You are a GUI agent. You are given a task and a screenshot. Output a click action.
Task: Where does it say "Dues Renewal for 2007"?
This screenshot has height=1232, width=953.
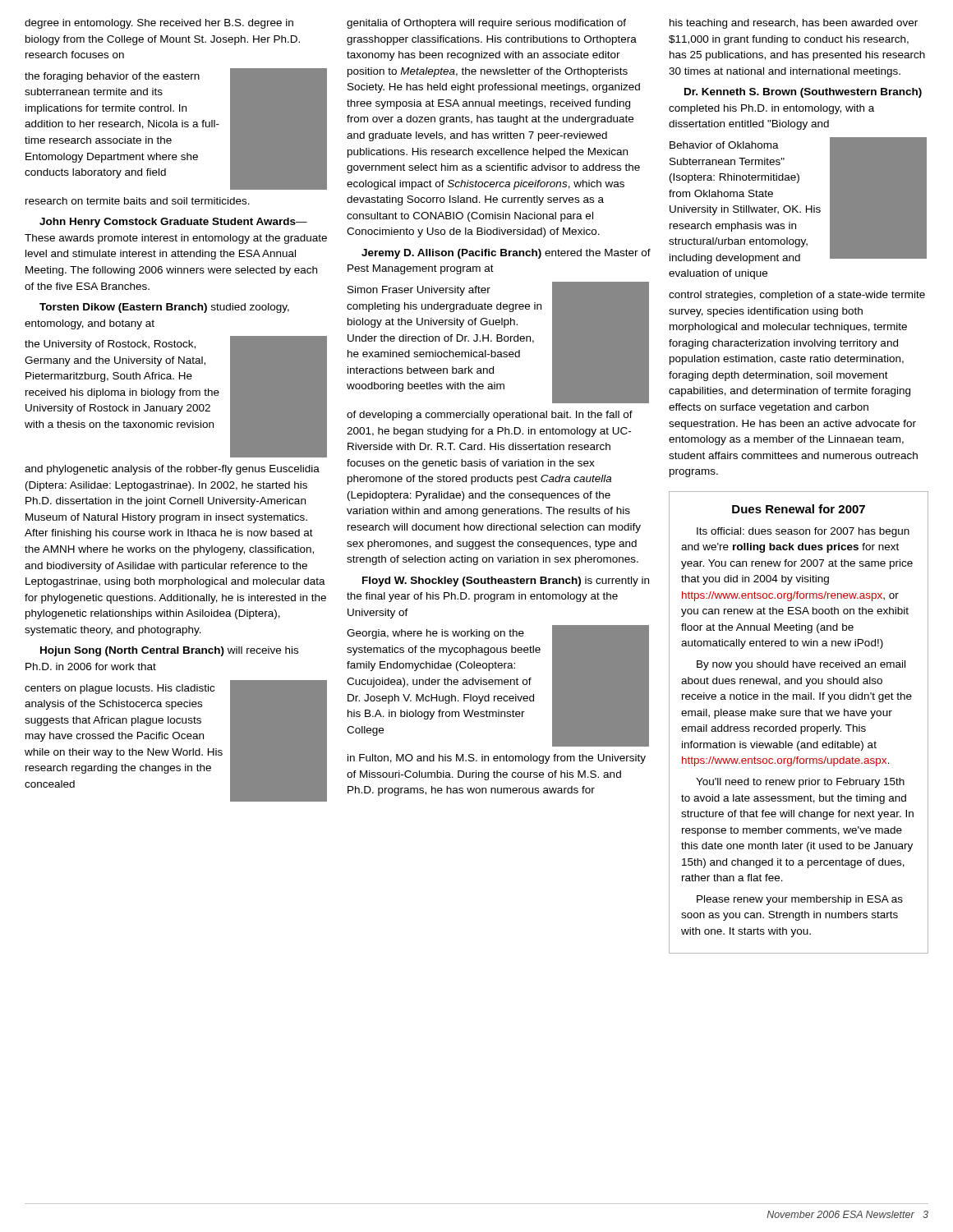[x=799, y=509]
